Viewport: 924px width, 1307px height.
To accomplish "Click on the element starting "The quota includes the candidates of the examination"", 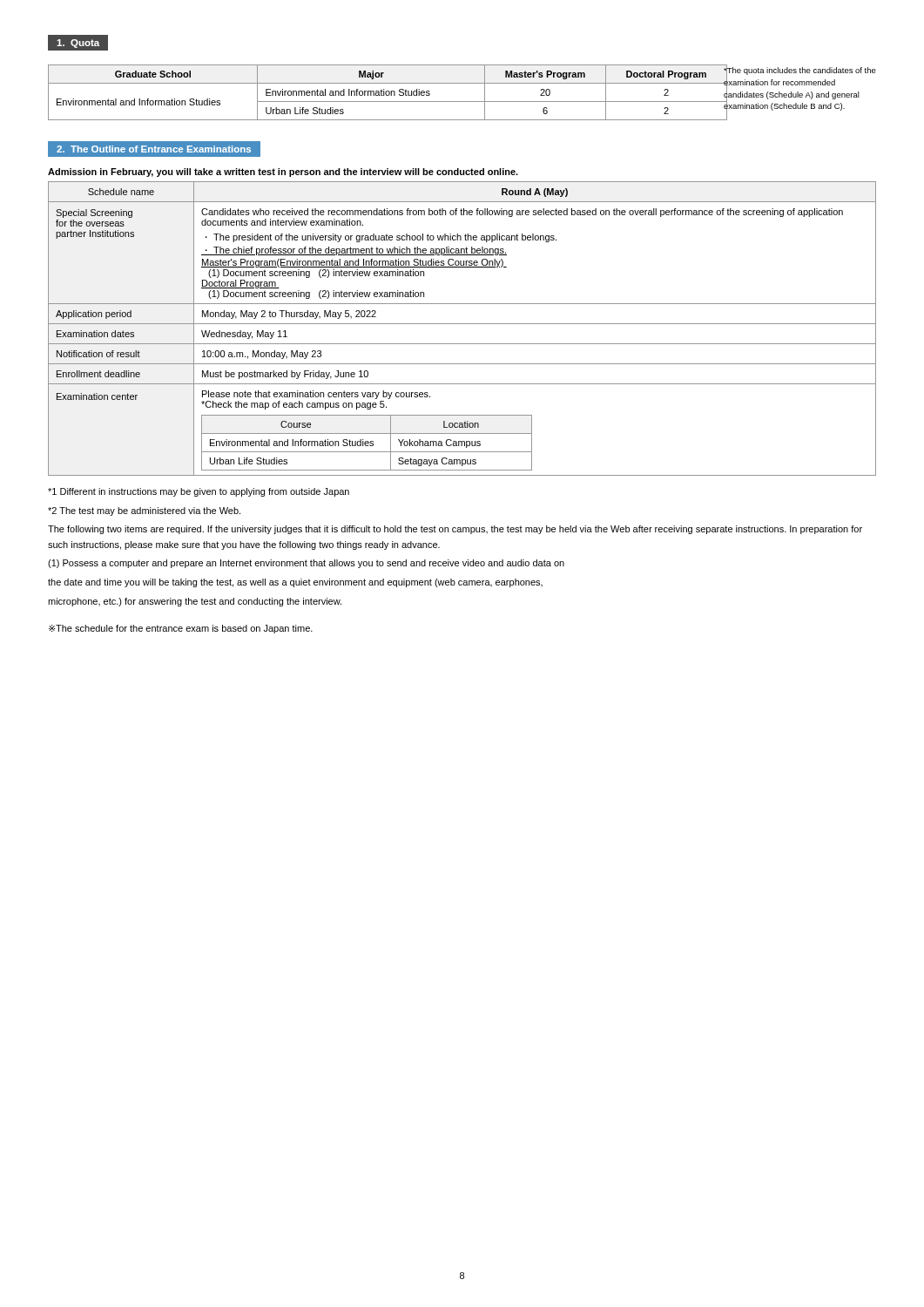I will pos(800,88).
